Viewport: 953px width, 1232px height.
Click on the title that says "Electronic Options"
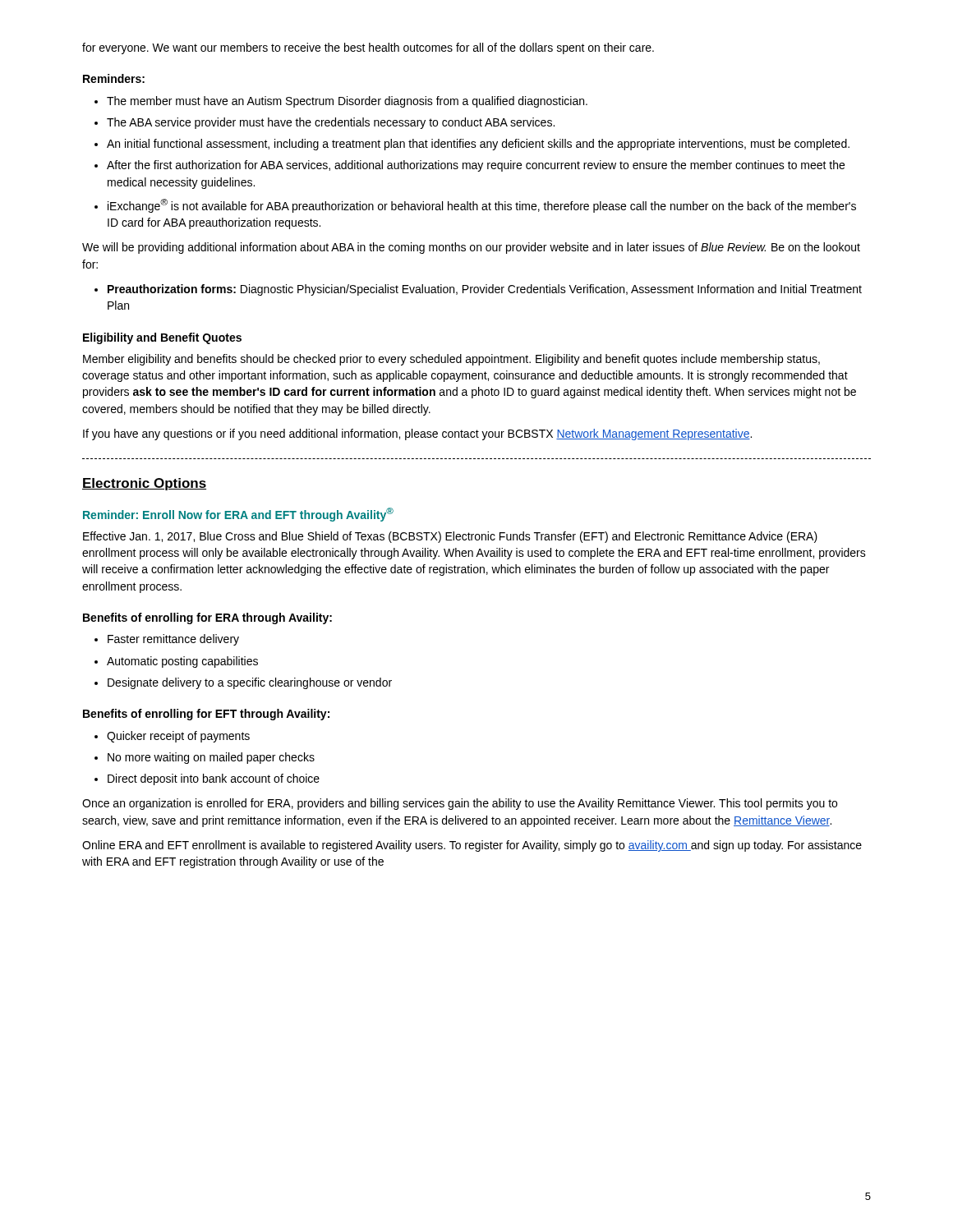tap(144, 484)
